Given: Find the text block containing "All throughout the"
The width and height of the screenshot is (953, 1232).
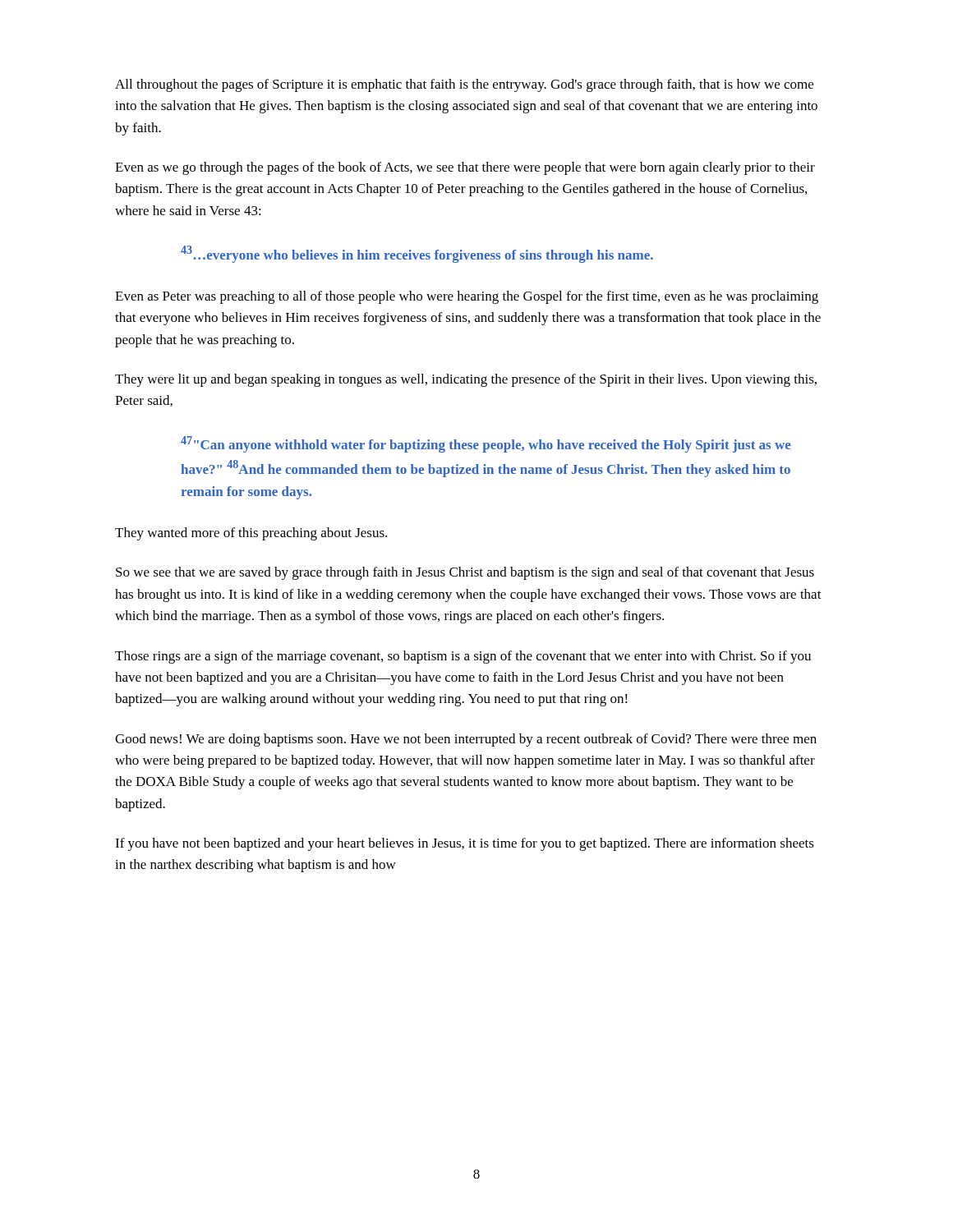Looking at the screenshot, I should point(466,106).
